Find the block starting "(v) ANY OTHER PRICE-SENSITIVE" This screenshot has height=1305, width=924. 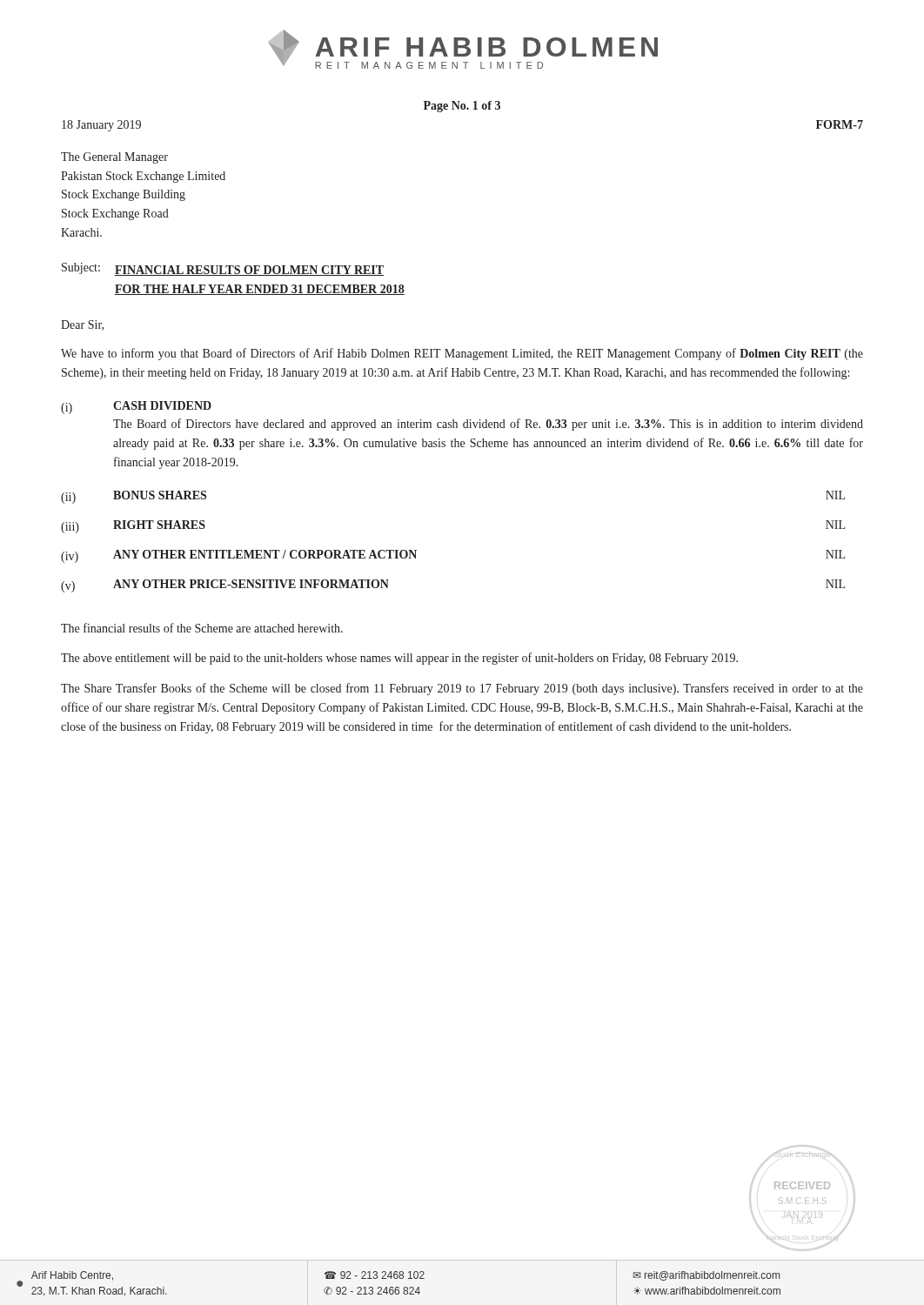coord(254,586)
